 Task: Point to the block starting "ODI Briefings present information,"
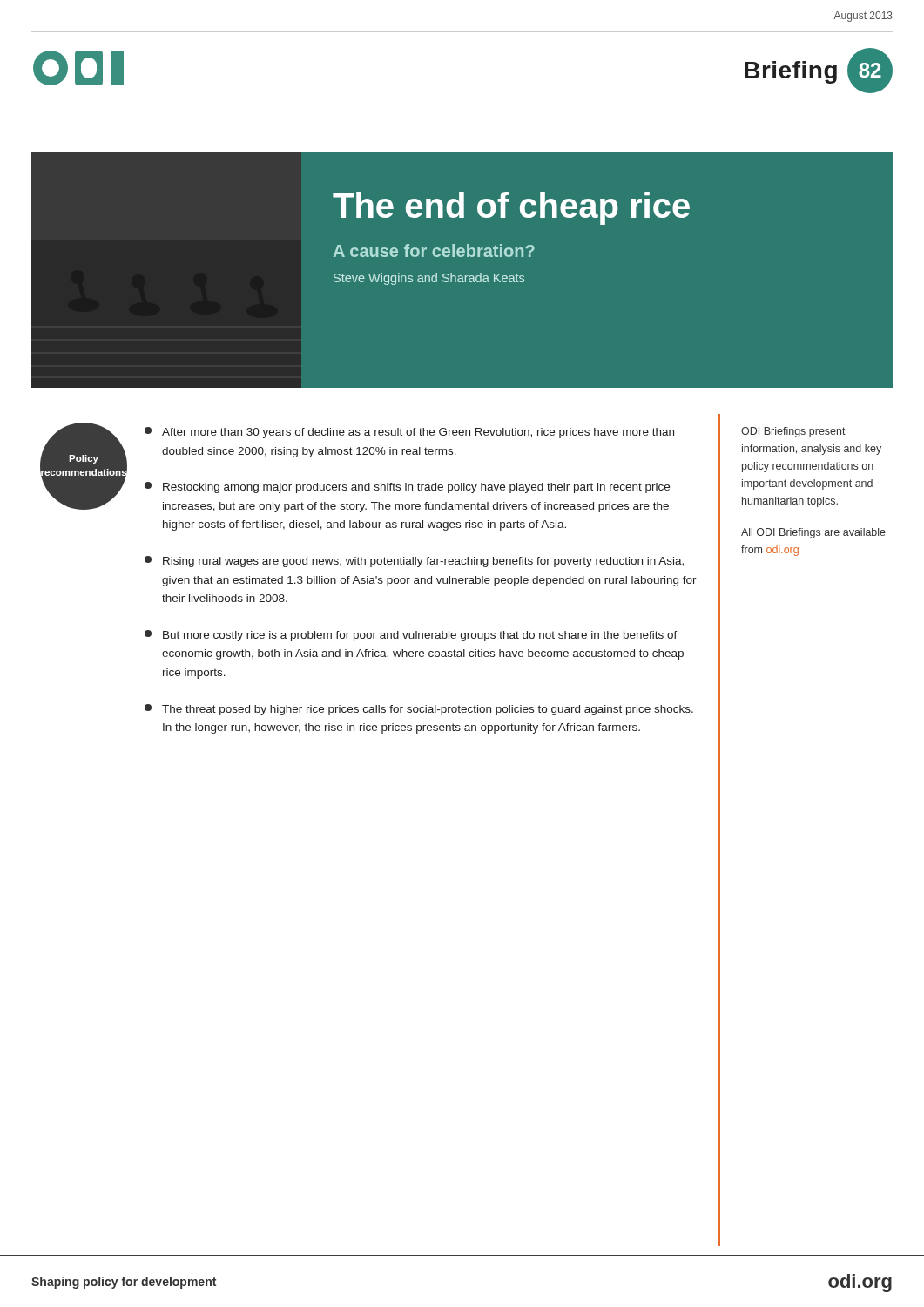click(811, 466)
